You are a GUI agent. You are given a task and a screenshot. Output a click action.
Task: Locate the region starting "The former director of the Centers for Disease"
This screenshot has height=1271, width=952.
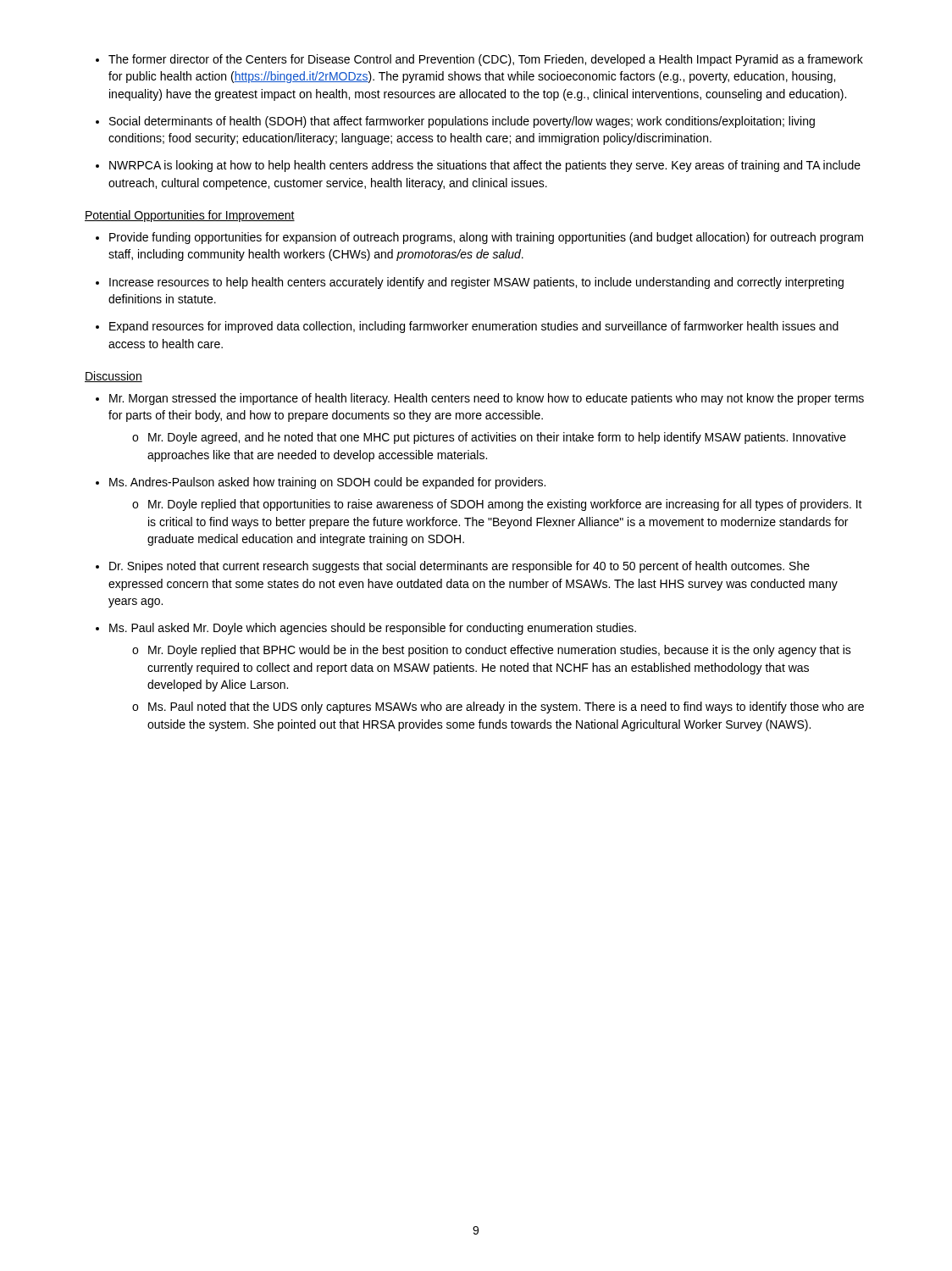476,77
